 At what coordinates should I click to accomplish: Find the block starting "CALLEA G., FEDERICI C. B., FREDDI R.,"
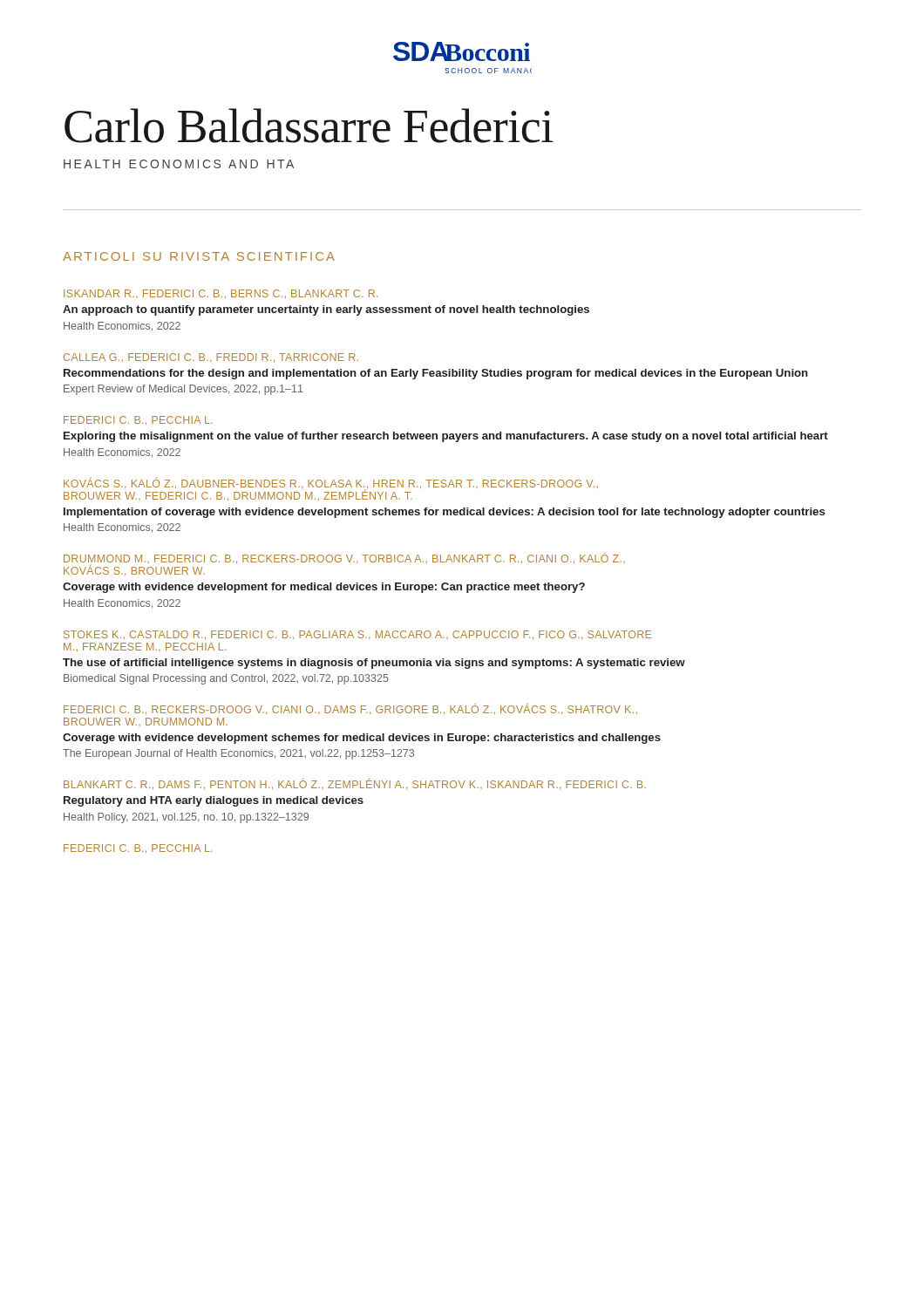click(x=462, y=373)
